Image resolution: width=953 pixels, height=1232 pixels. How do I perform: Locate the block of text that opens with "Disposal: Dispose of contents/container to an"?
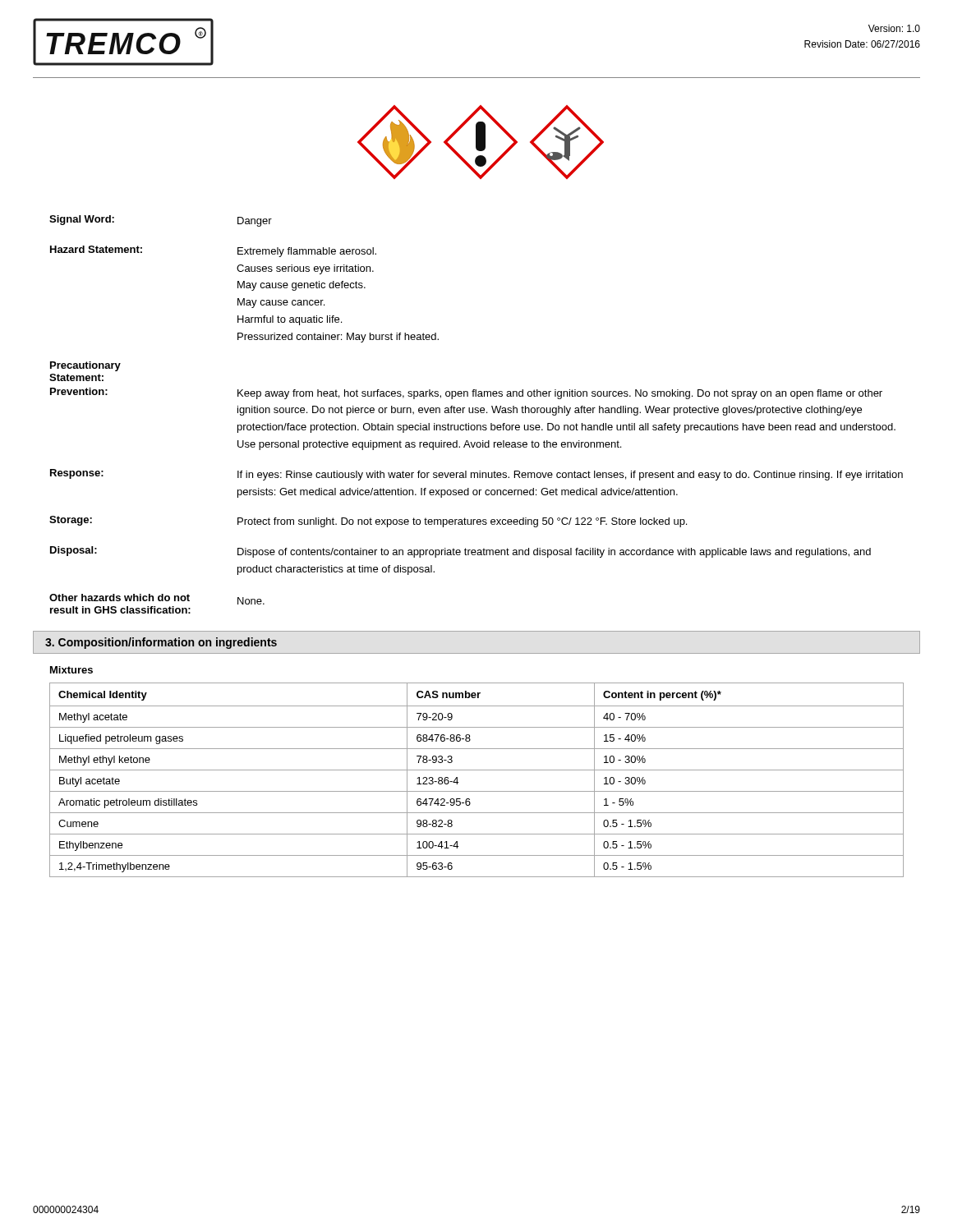point(476,561)
